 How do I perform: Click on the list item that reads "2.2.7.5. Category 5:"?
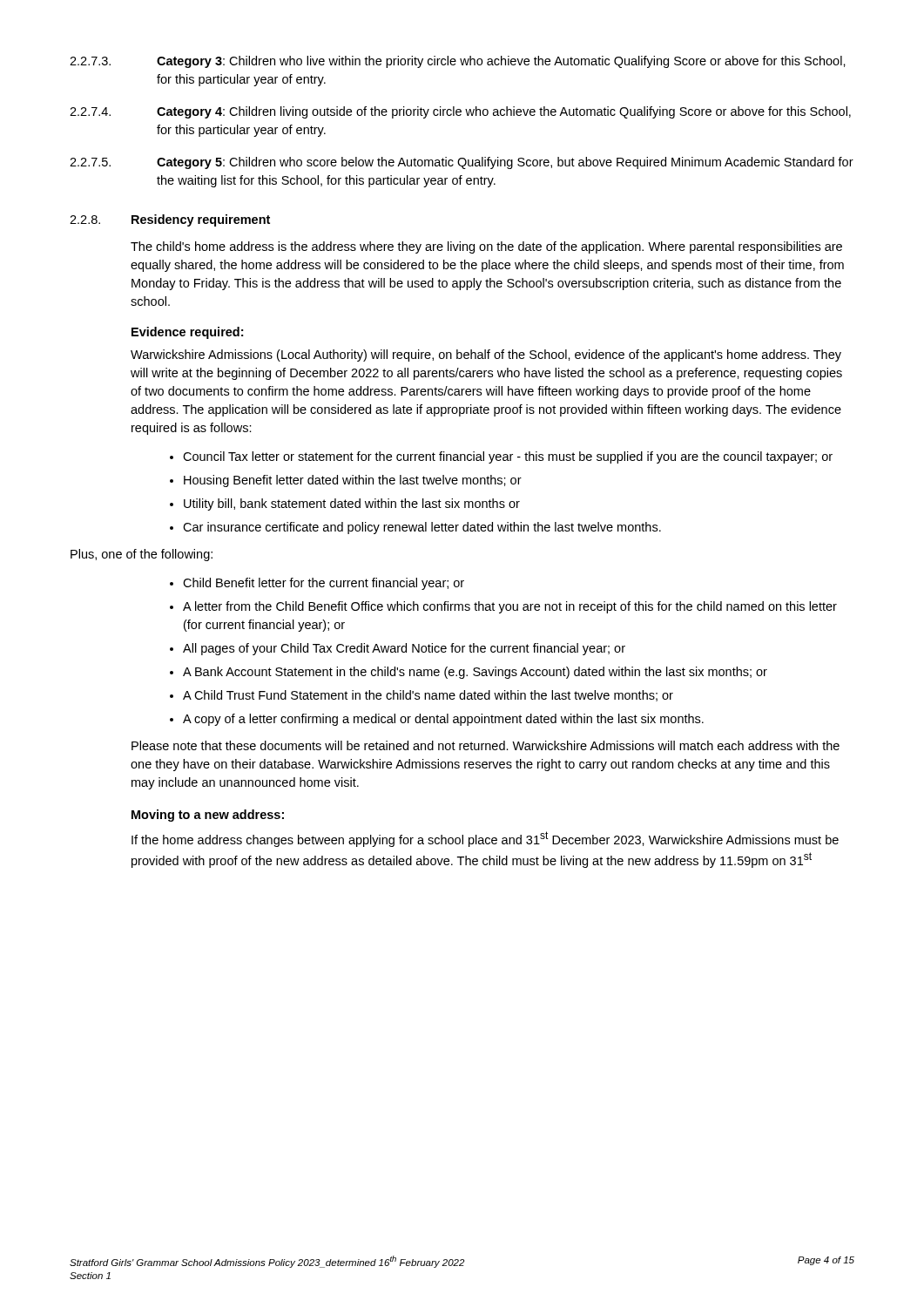(x=462, y=172)
